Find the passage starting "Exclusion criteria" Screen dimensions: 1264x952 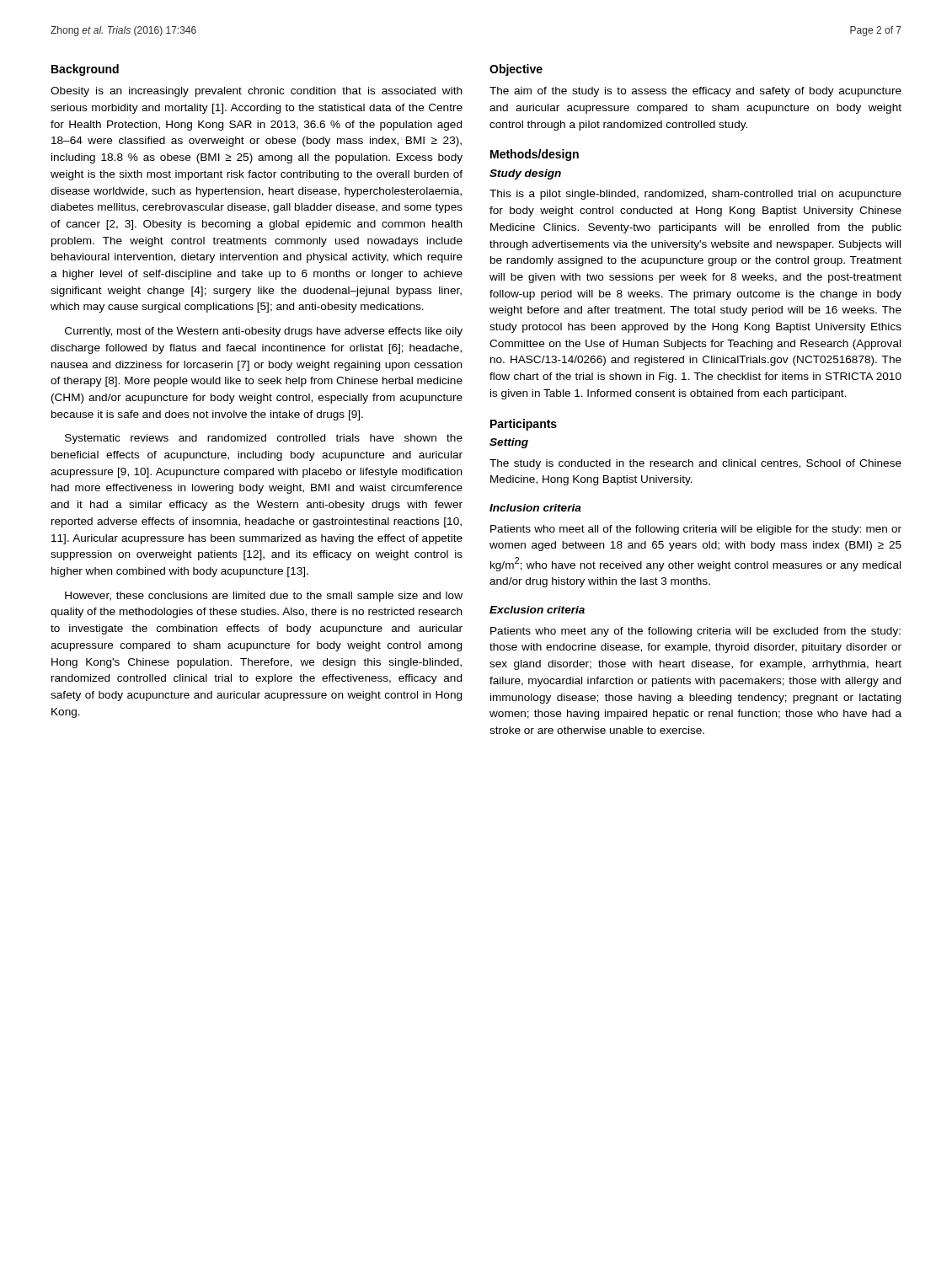click(x=537, y=610)
